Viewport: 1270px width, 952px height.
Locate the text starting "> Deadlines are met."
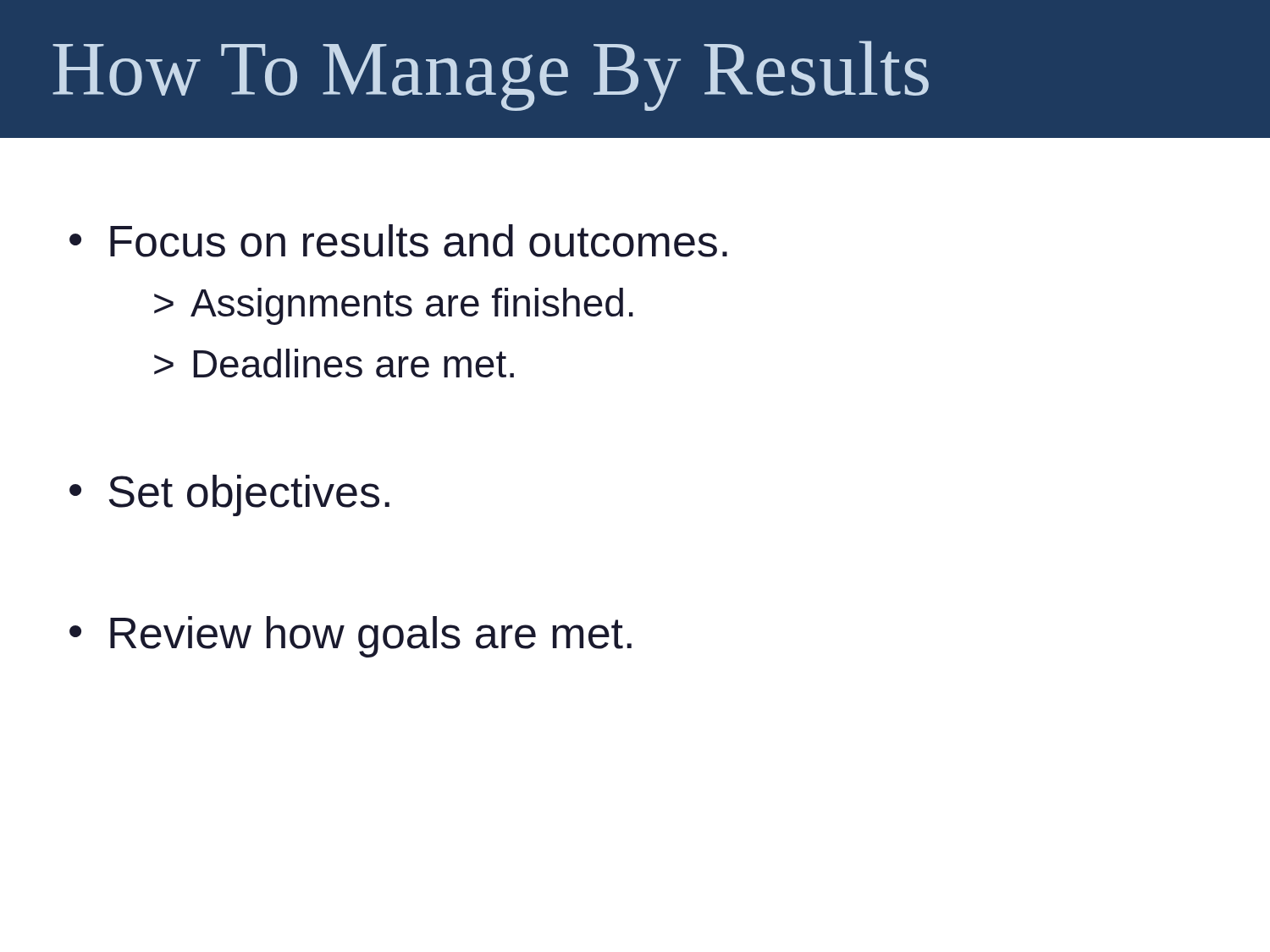click(x=335, y=364)
